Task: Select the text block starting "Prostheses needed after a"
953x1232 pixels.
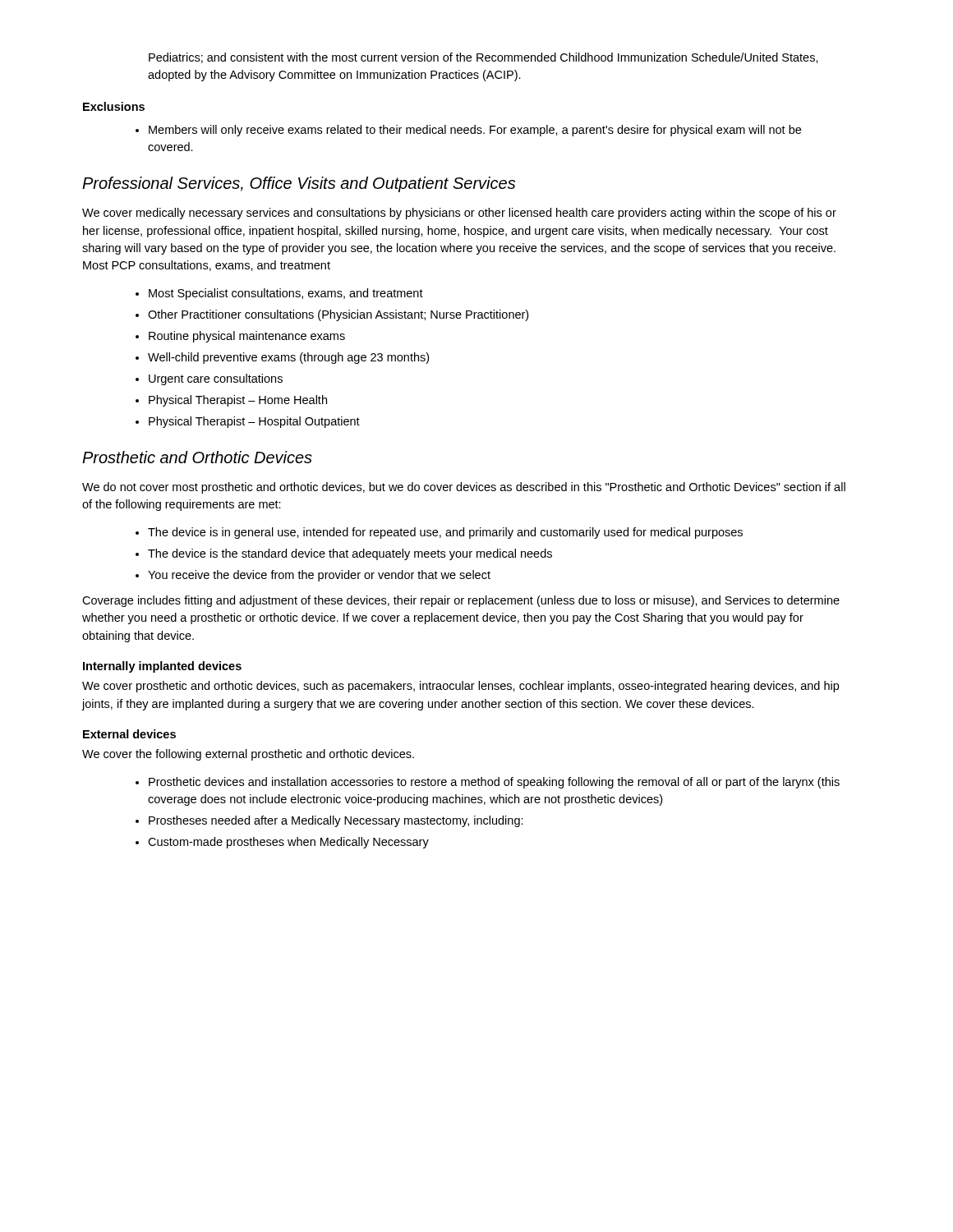Action: pos(336,820)
